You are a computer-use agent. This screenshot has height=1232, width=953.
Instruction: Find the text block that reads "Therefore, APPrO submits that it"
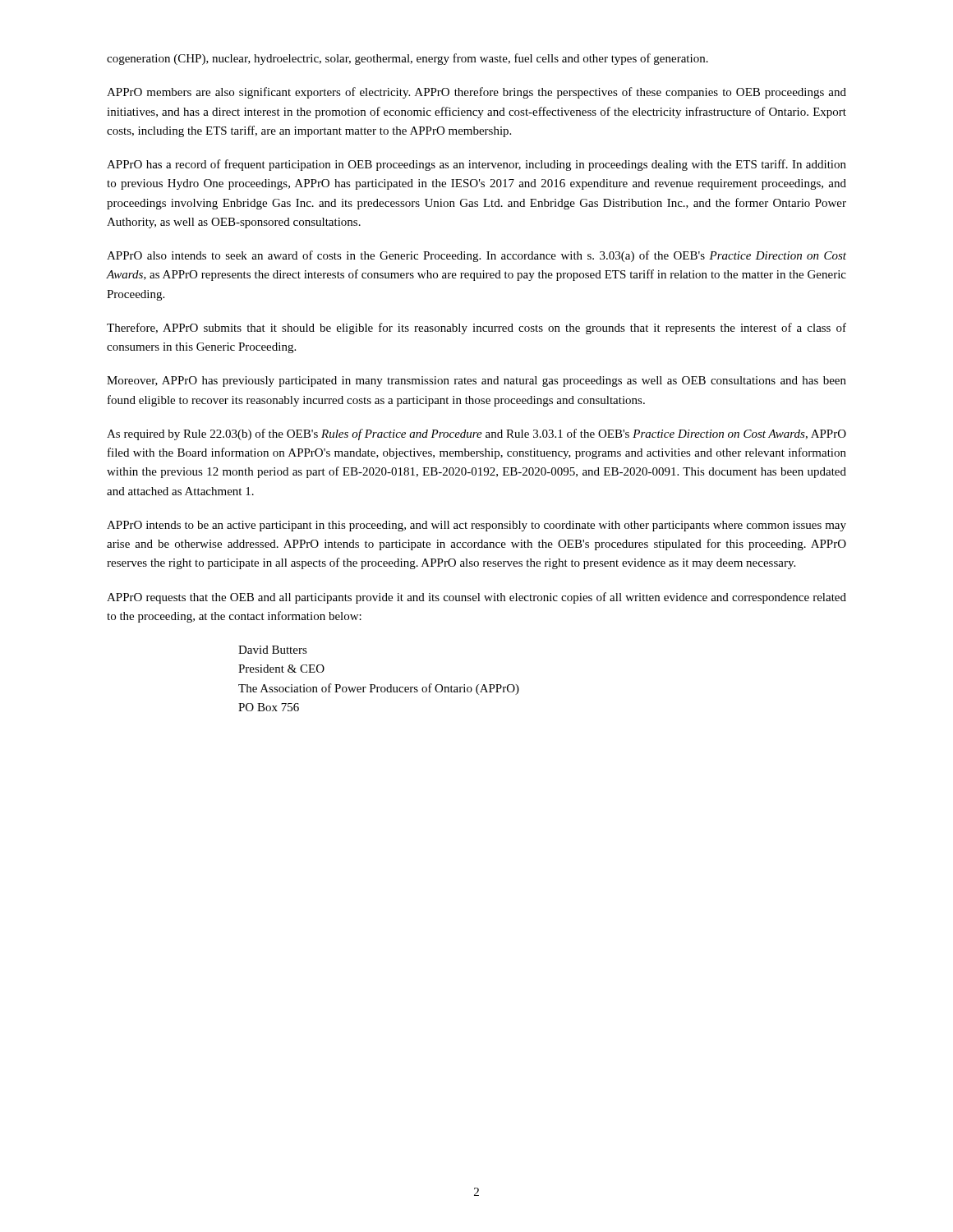click(x=476, y=337)
